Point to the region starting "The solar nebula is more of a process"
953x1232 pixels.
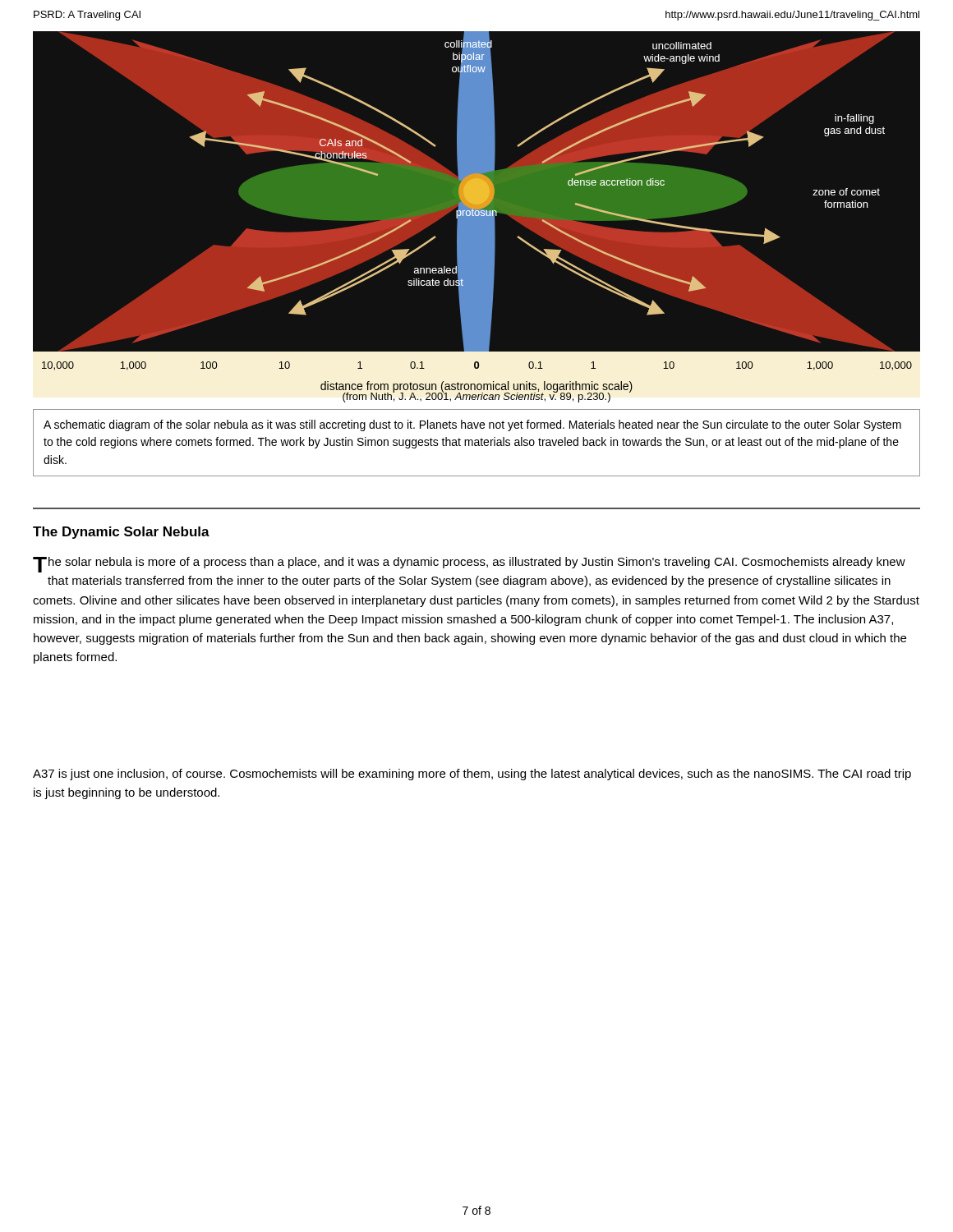[476, 608]
